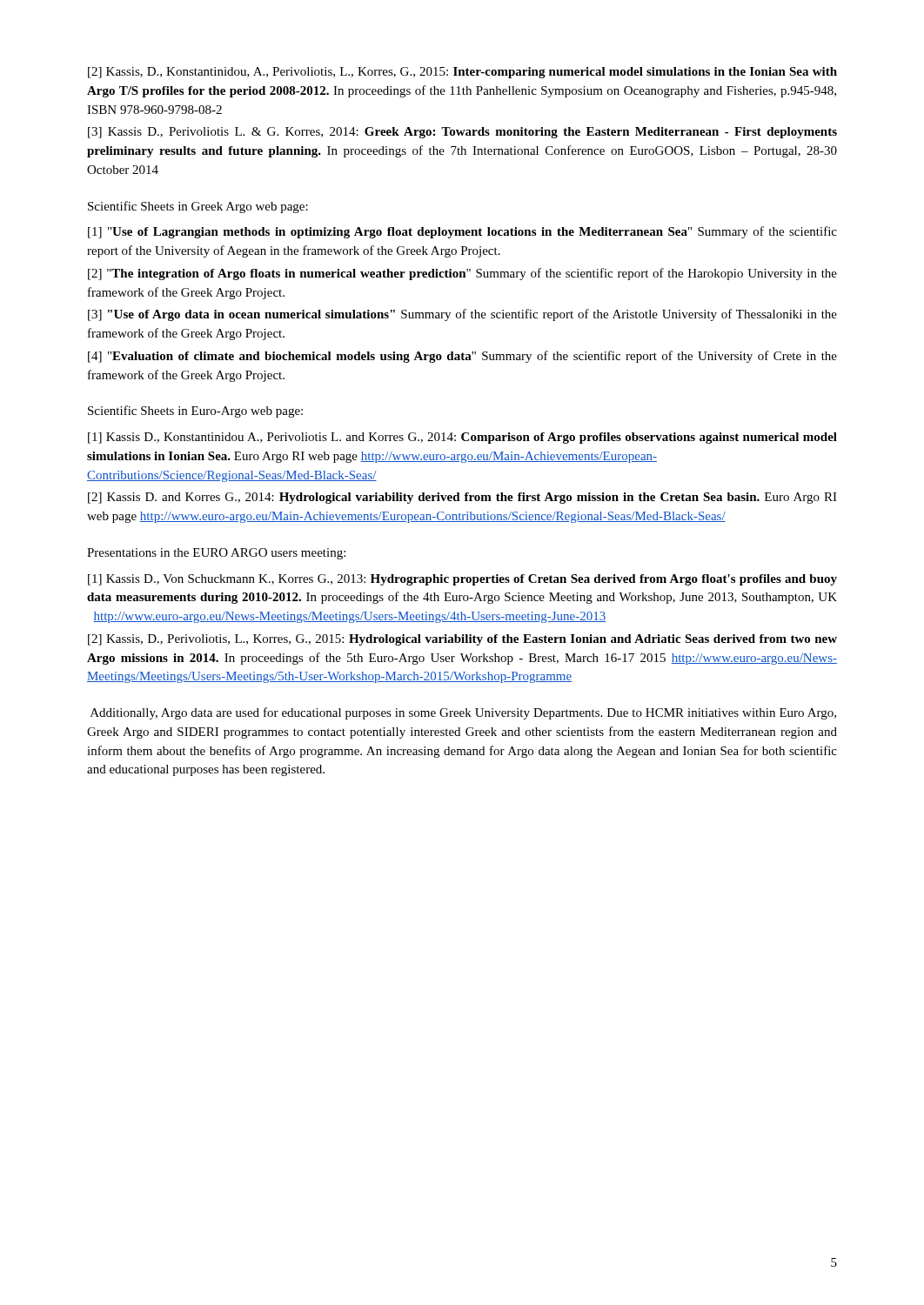The image size is (924, 1305).
Task: Locate the block starting "[2] Kassis D. and Korres"
Action: pyautogui.click(x=462, y=507)
